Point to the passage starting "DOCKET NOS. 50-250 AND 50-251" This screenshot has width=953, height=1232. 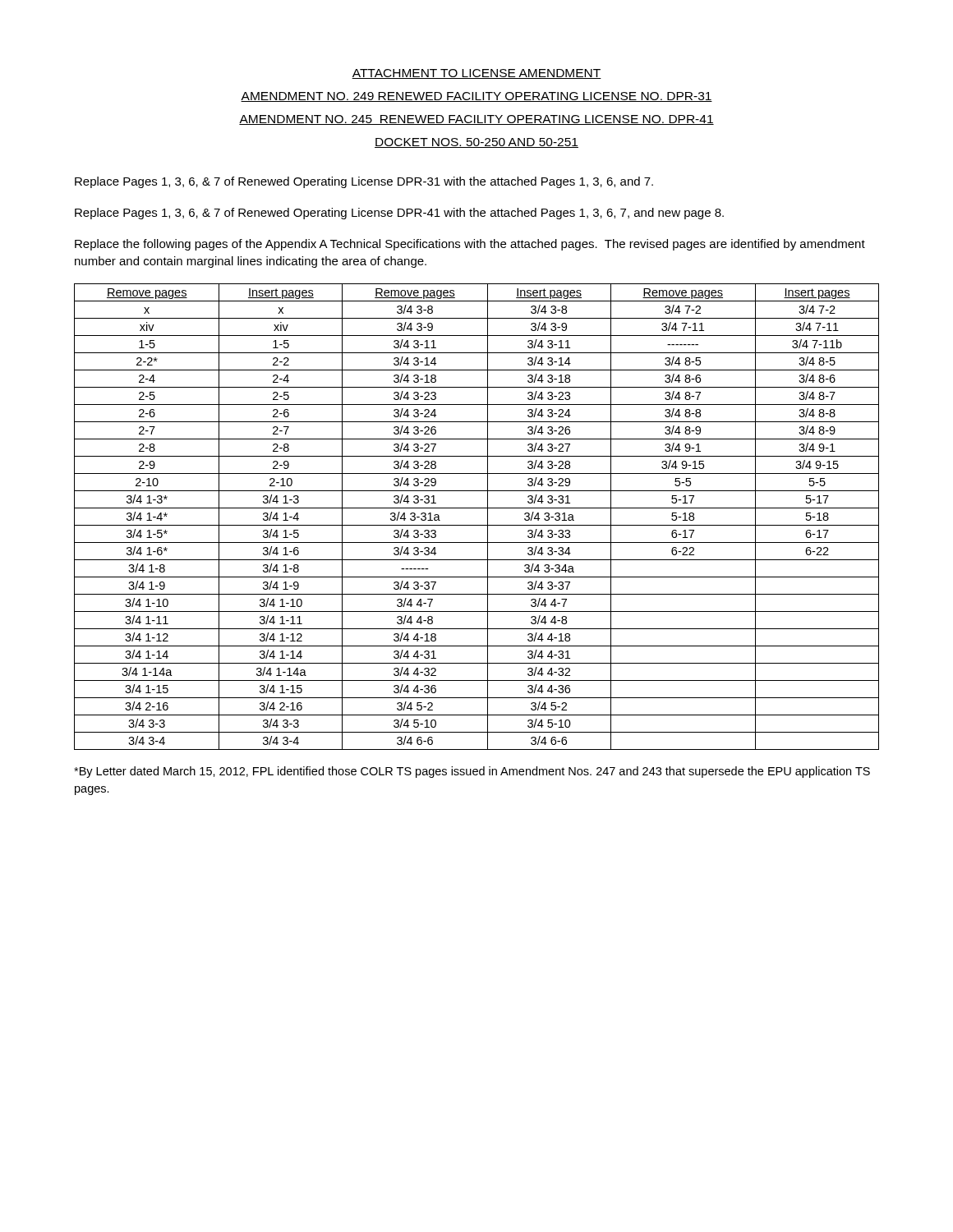476,142
